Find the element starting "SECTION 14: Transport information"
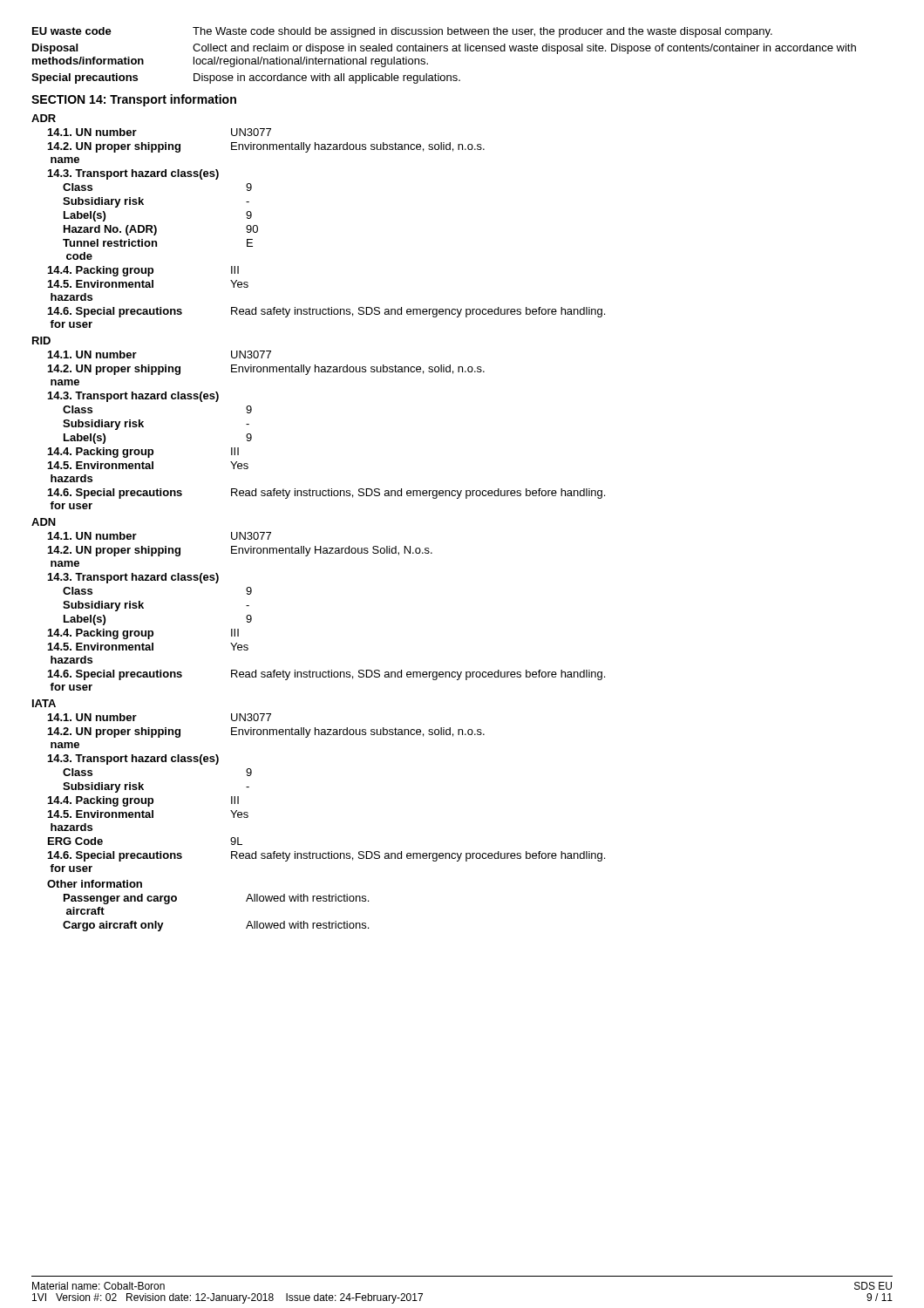The image size is (924, 1308). coord(134,99)
